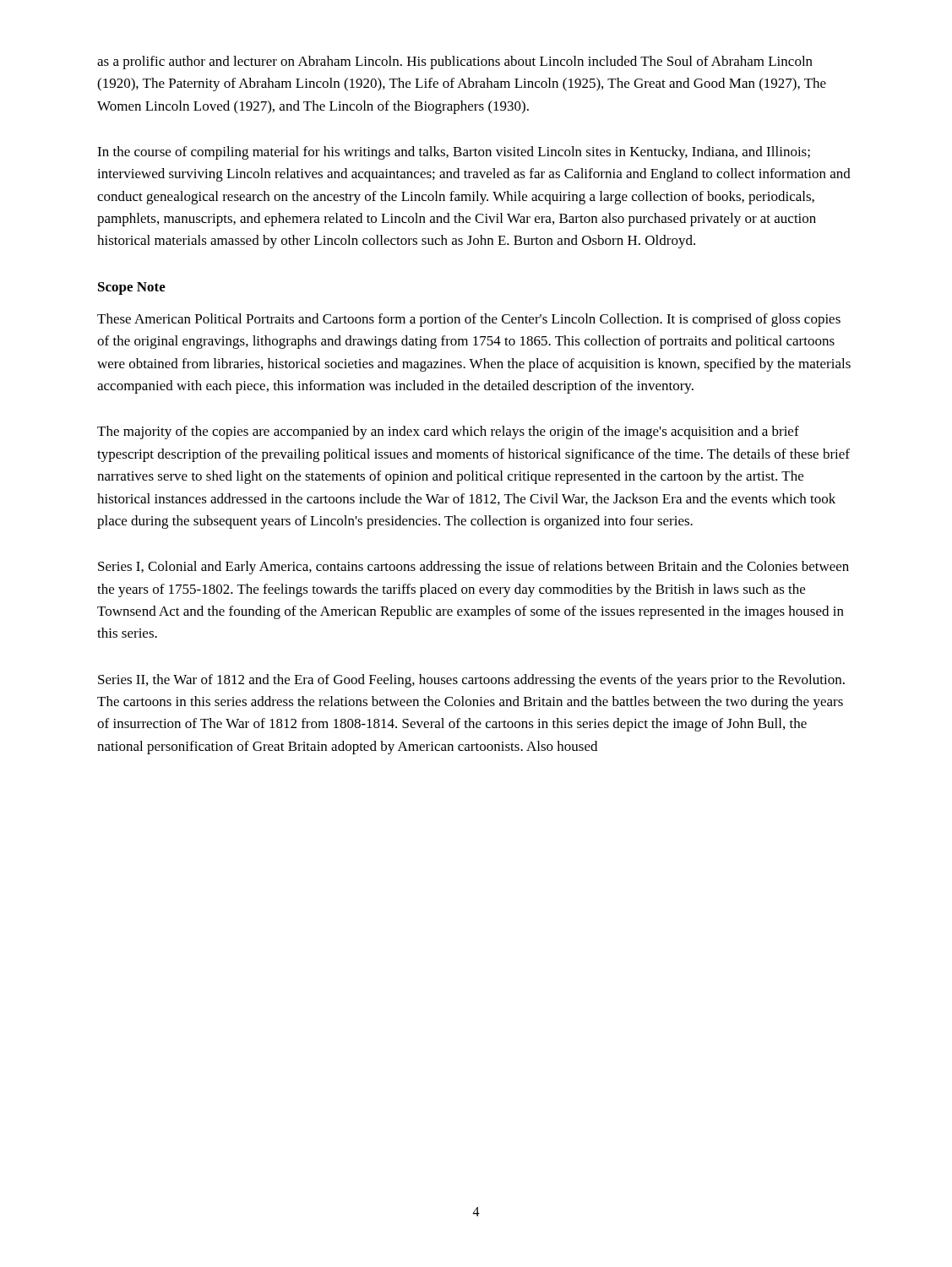Select the region starting "In the course of compiling"
This screenshot has width=952, height=1267.
click(x=474, y=196)
